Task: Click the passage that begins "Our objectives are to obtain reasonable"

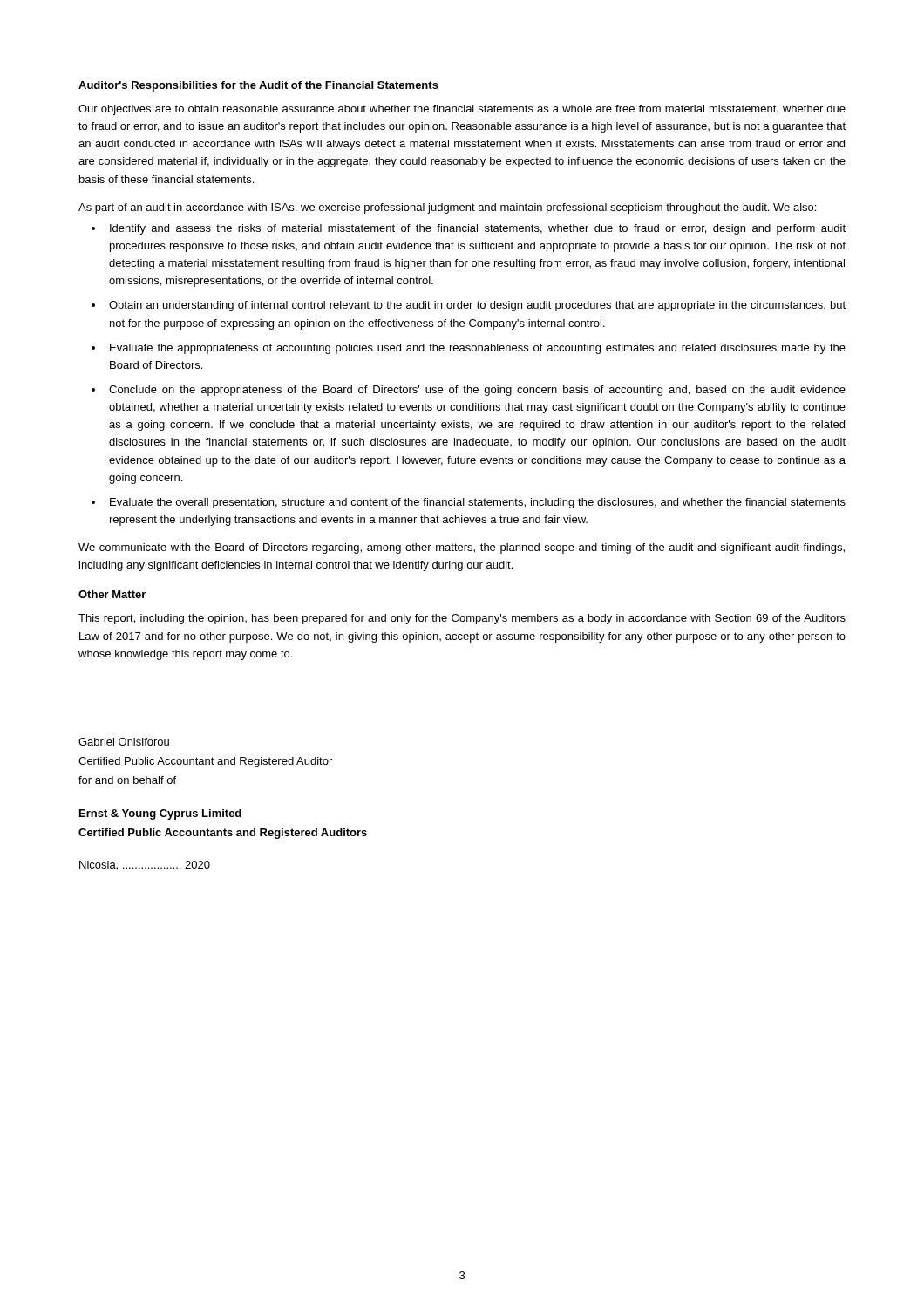Action: [x=462, y=144]
